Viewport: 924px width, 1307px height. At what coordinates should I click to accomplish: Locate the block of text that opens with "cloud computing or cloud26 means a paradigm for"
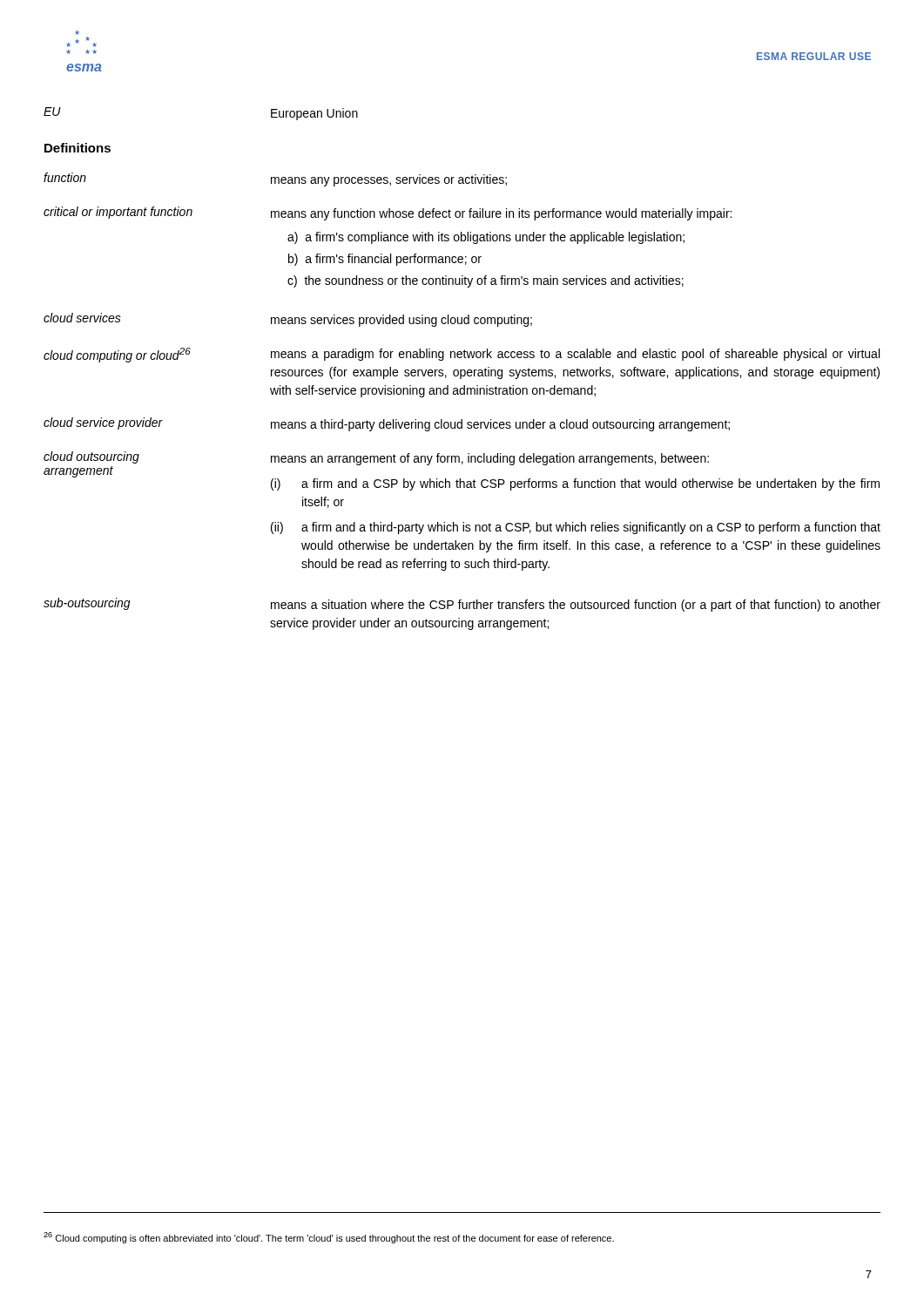click(x=462, y=372)
